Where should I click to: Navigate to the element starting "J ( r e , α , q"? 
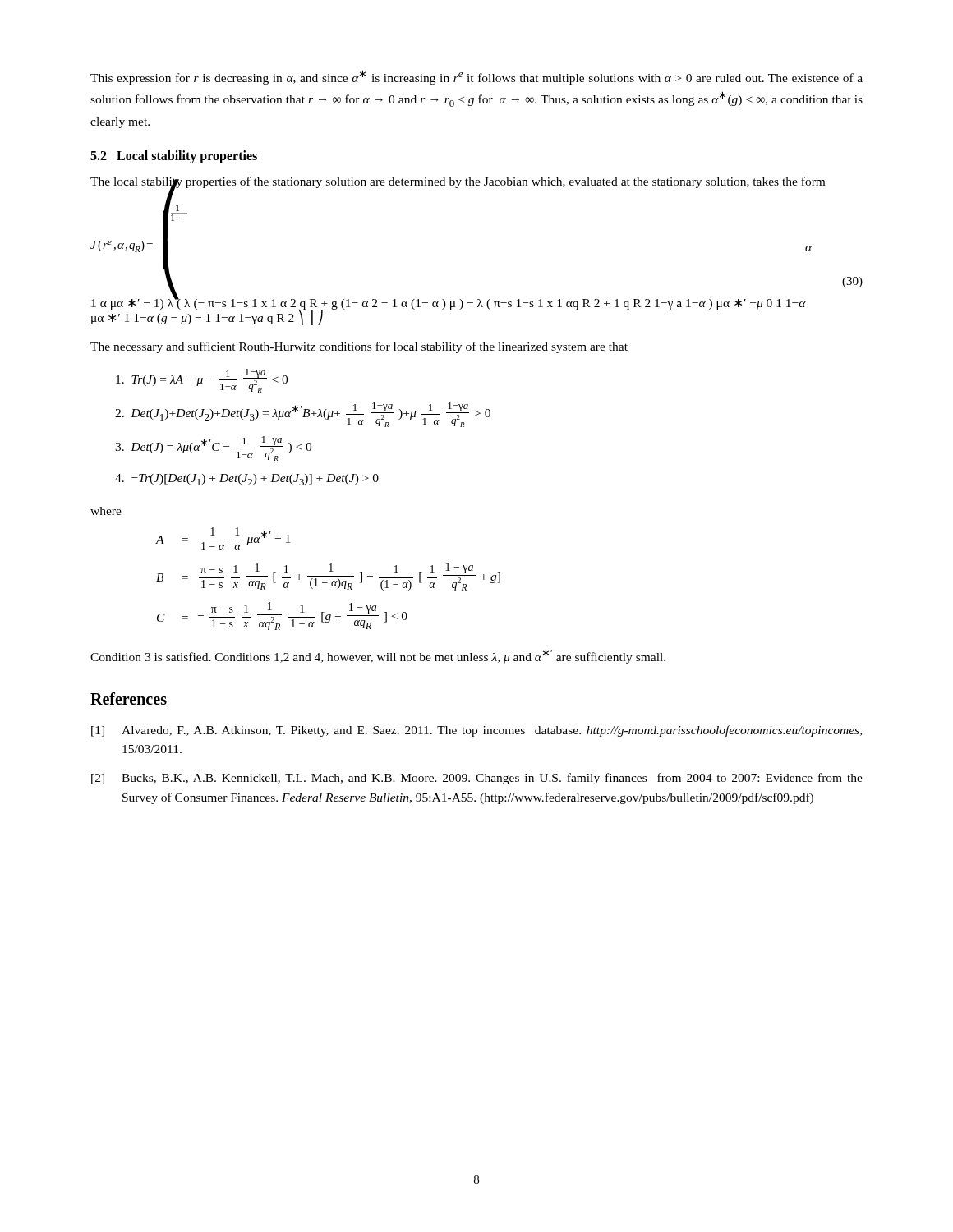click(476, 263)
